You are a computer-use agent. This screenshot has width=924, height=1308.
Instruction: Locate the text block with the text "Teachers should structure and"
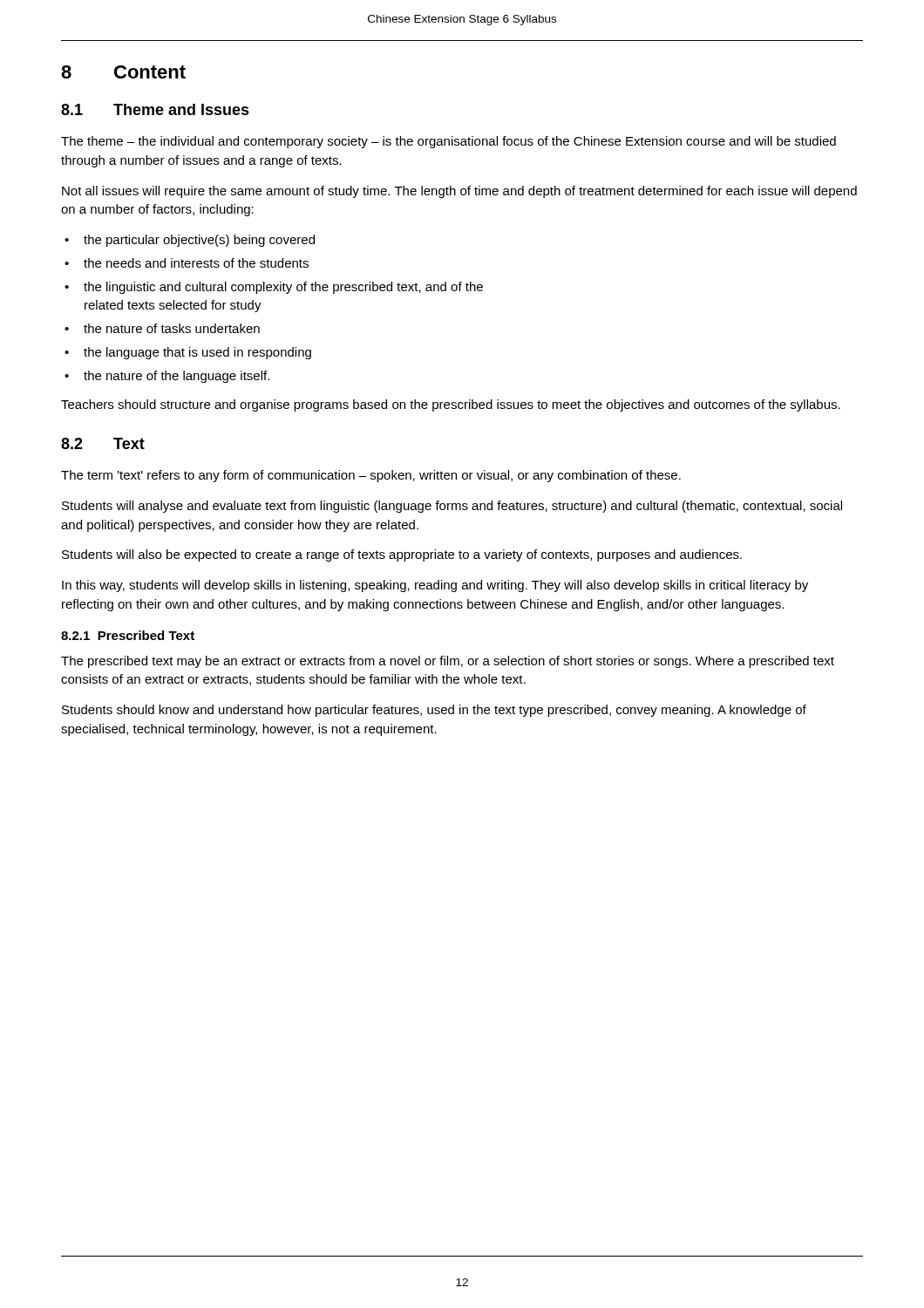click(x=451, y=404)
